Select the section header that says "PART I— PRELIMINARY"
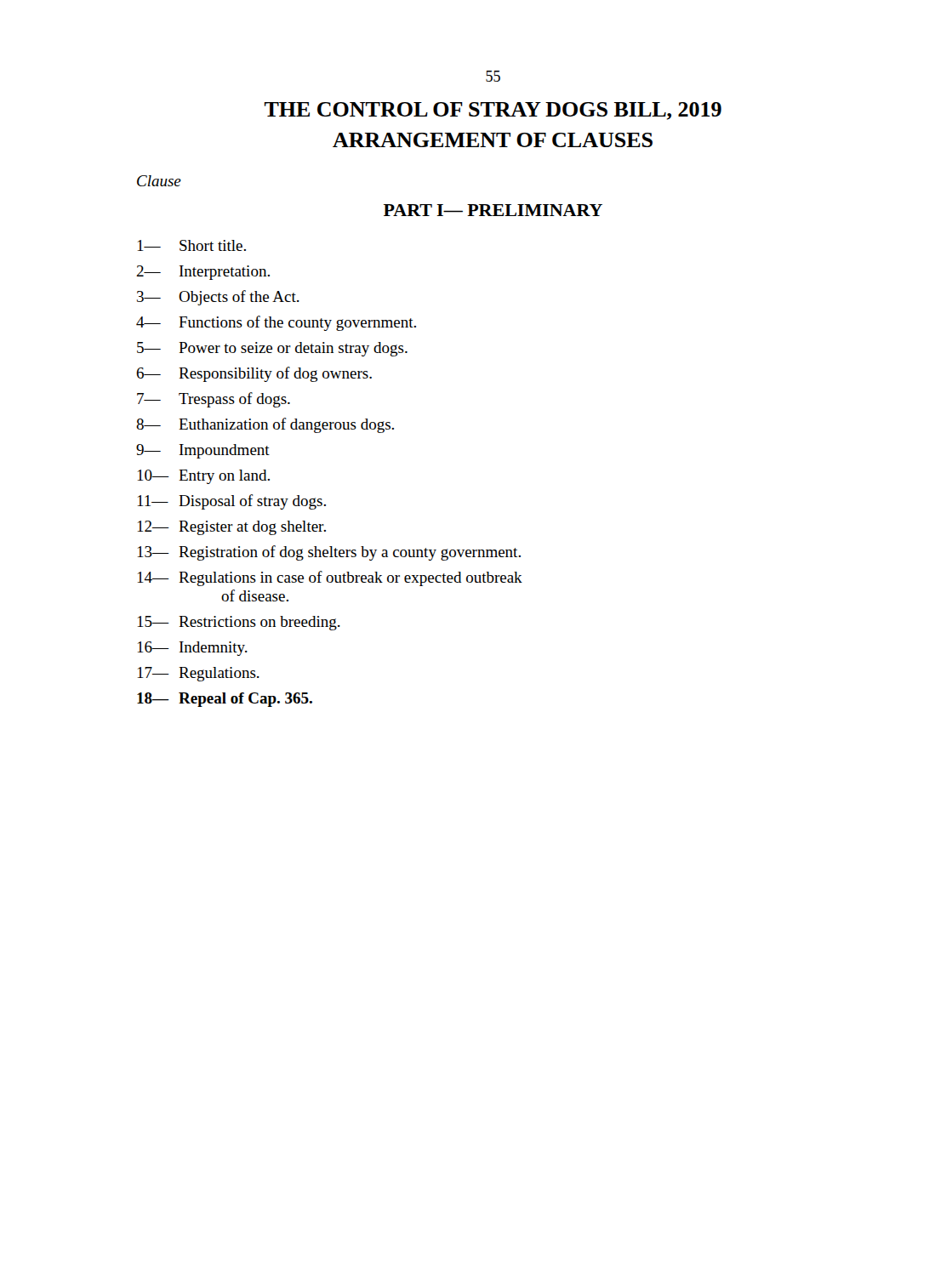 click(493, 210)
